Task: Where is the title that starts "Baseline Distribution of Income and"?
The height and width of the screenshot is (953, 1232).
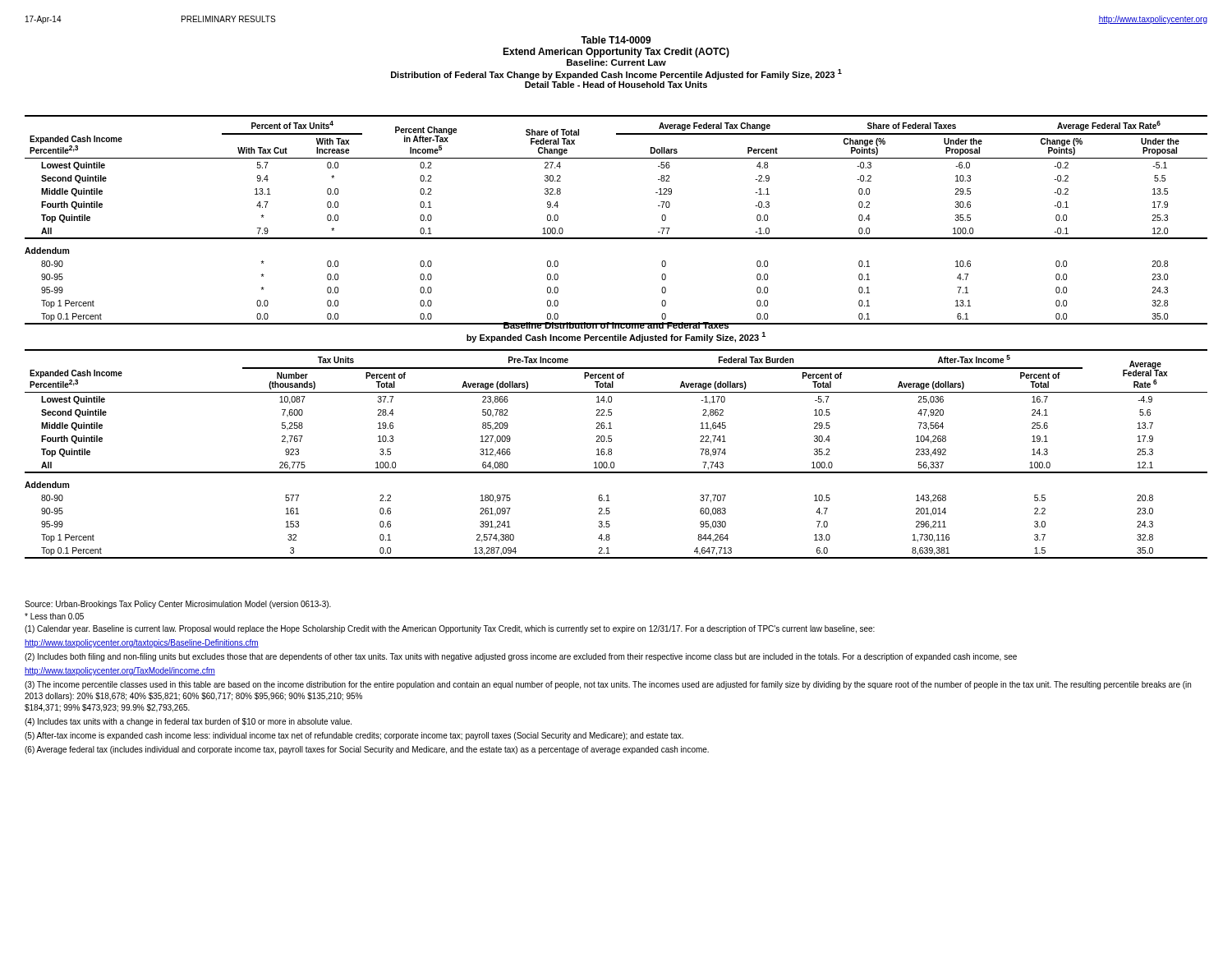Action: coord(616,331)
